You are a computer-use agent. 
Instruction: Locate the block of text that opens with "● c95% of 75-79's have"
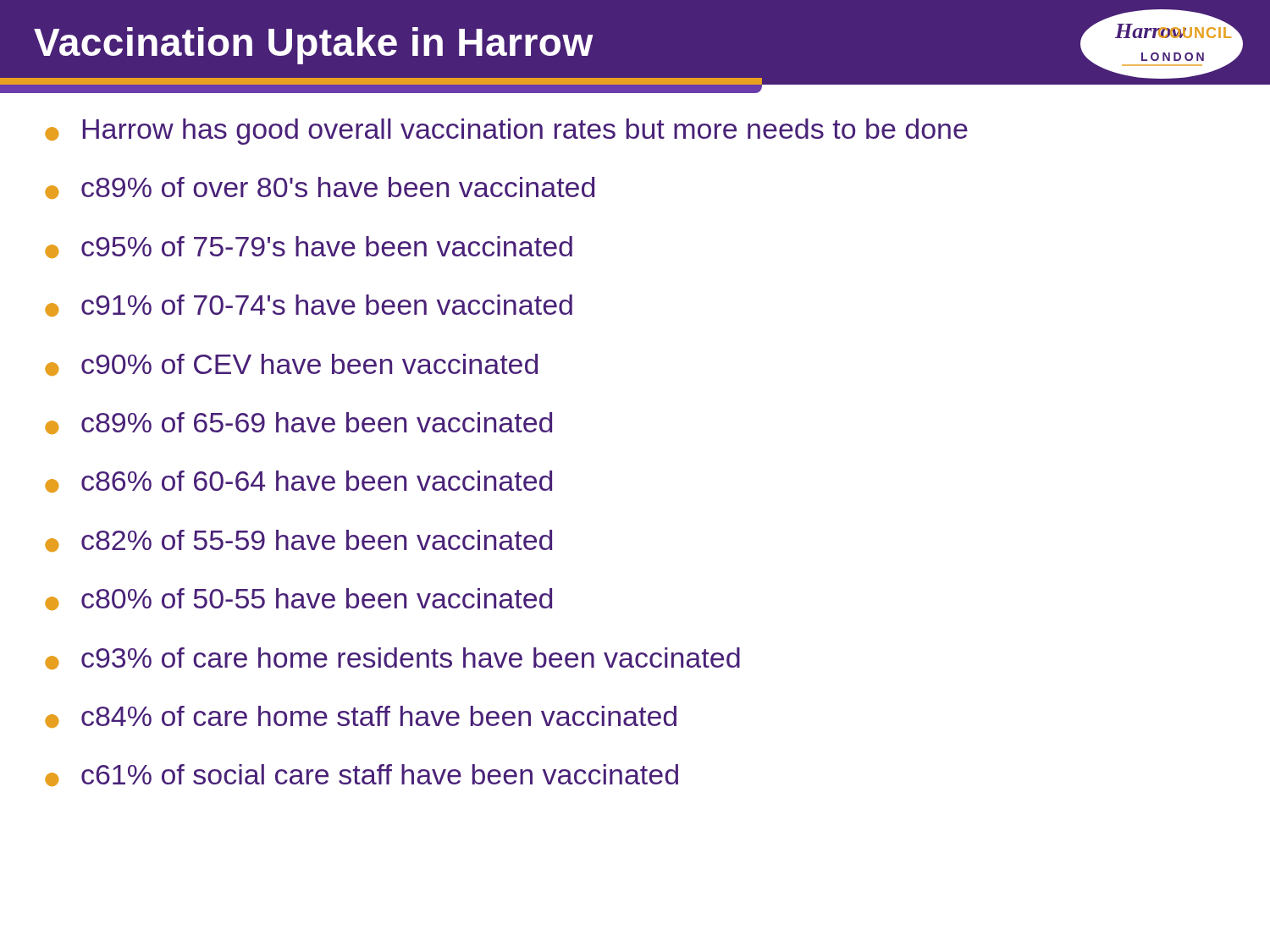click(308, 249)
